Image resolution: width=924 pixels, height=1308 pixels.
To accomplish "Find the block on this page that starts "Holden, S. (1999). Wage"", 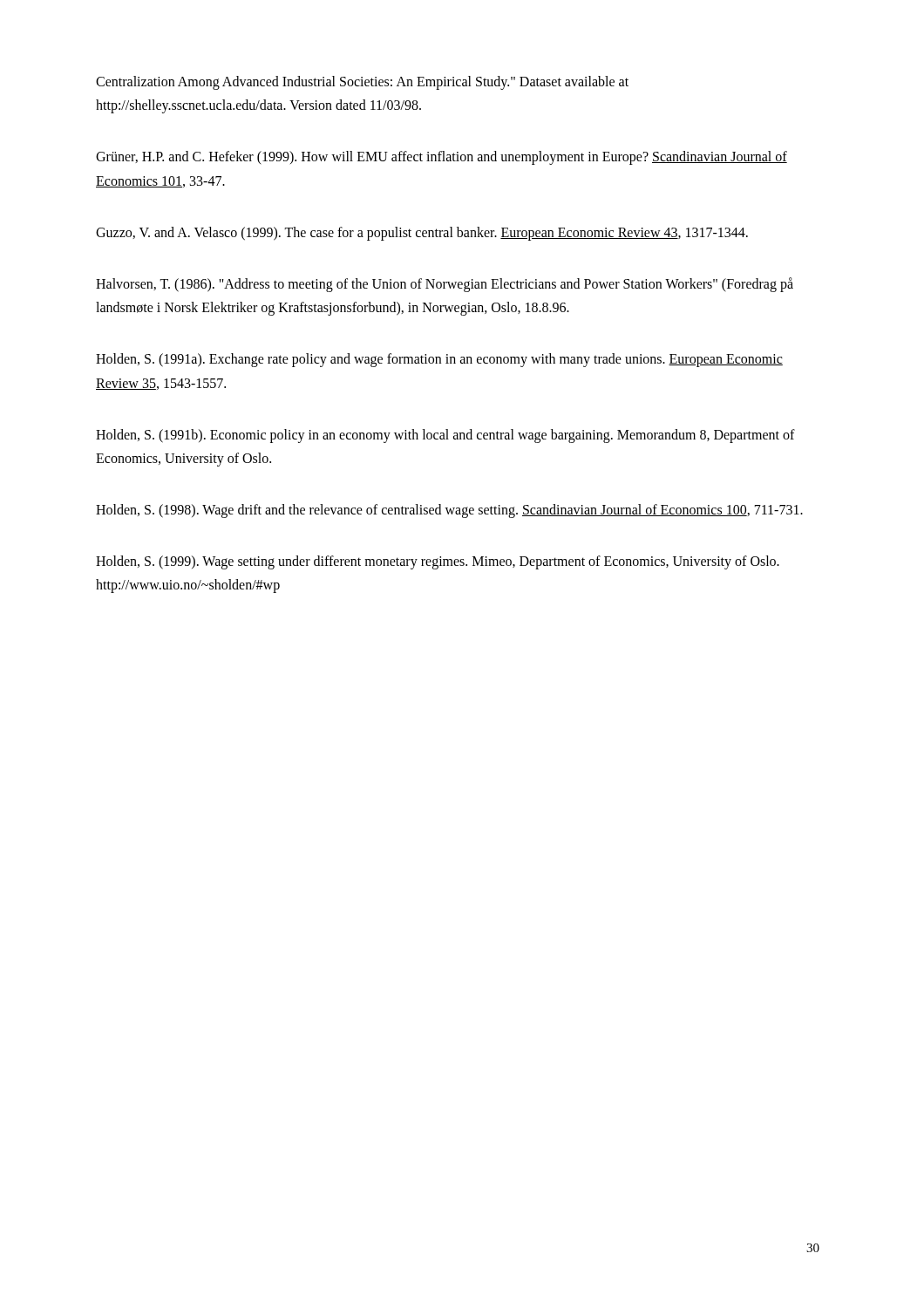I will (458, 573).
